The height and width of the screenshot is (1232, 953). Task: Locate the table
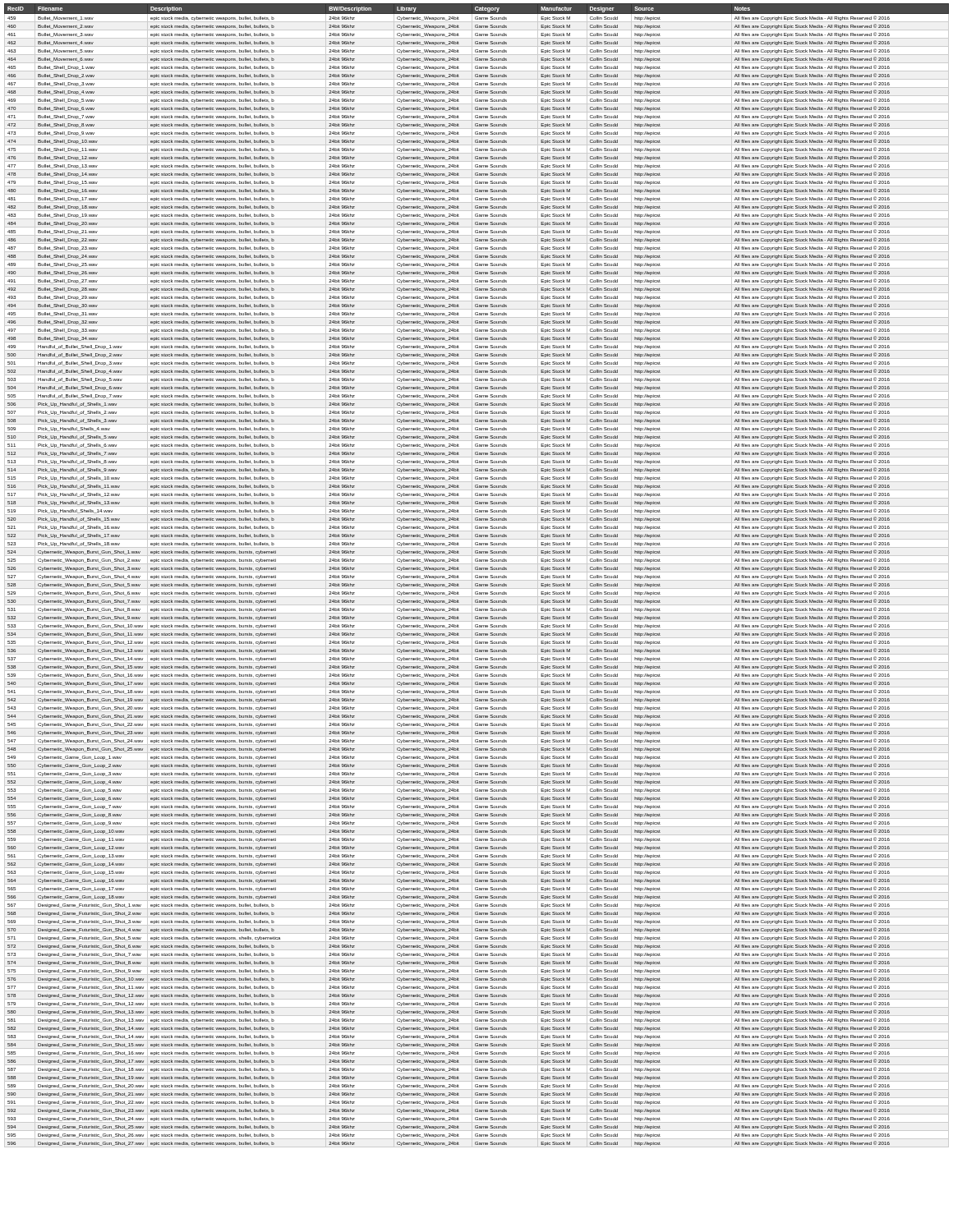[x=476, y=574]
